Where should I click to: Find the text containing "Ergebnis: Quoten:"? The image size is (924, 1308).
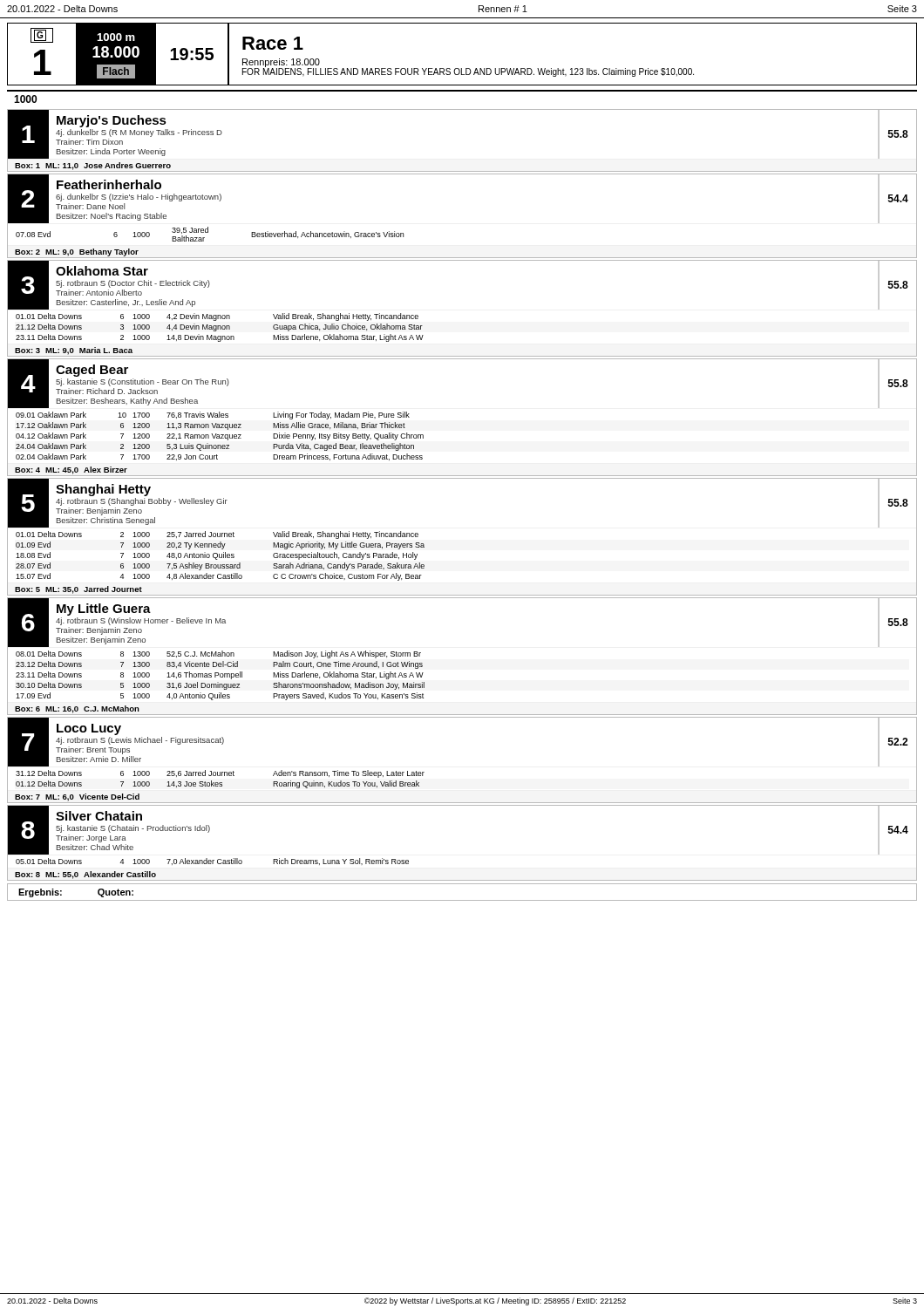pos(76,892)
